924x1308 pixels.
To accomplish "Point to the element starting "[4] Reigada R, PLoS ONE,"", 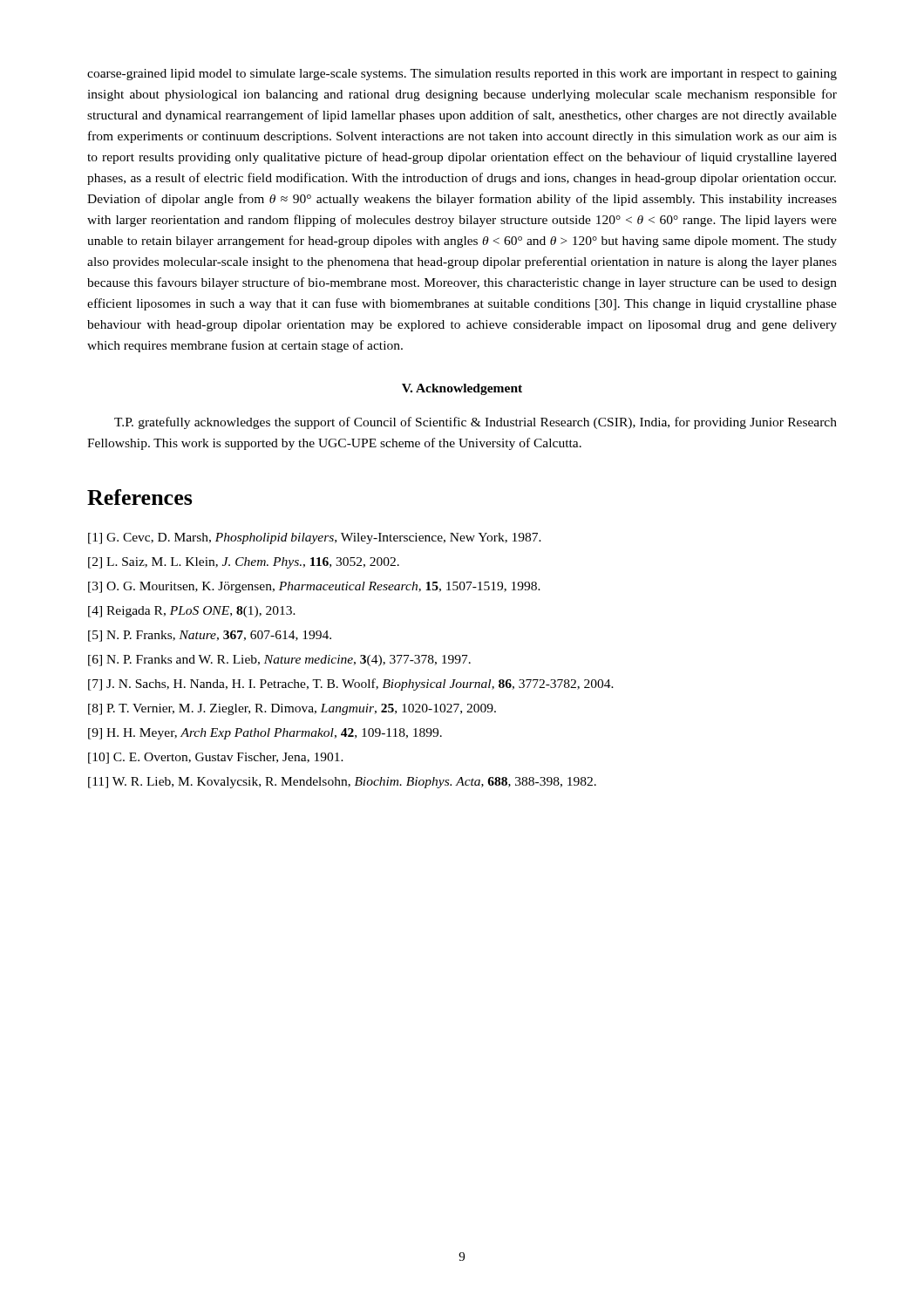I will click(191, 610).
